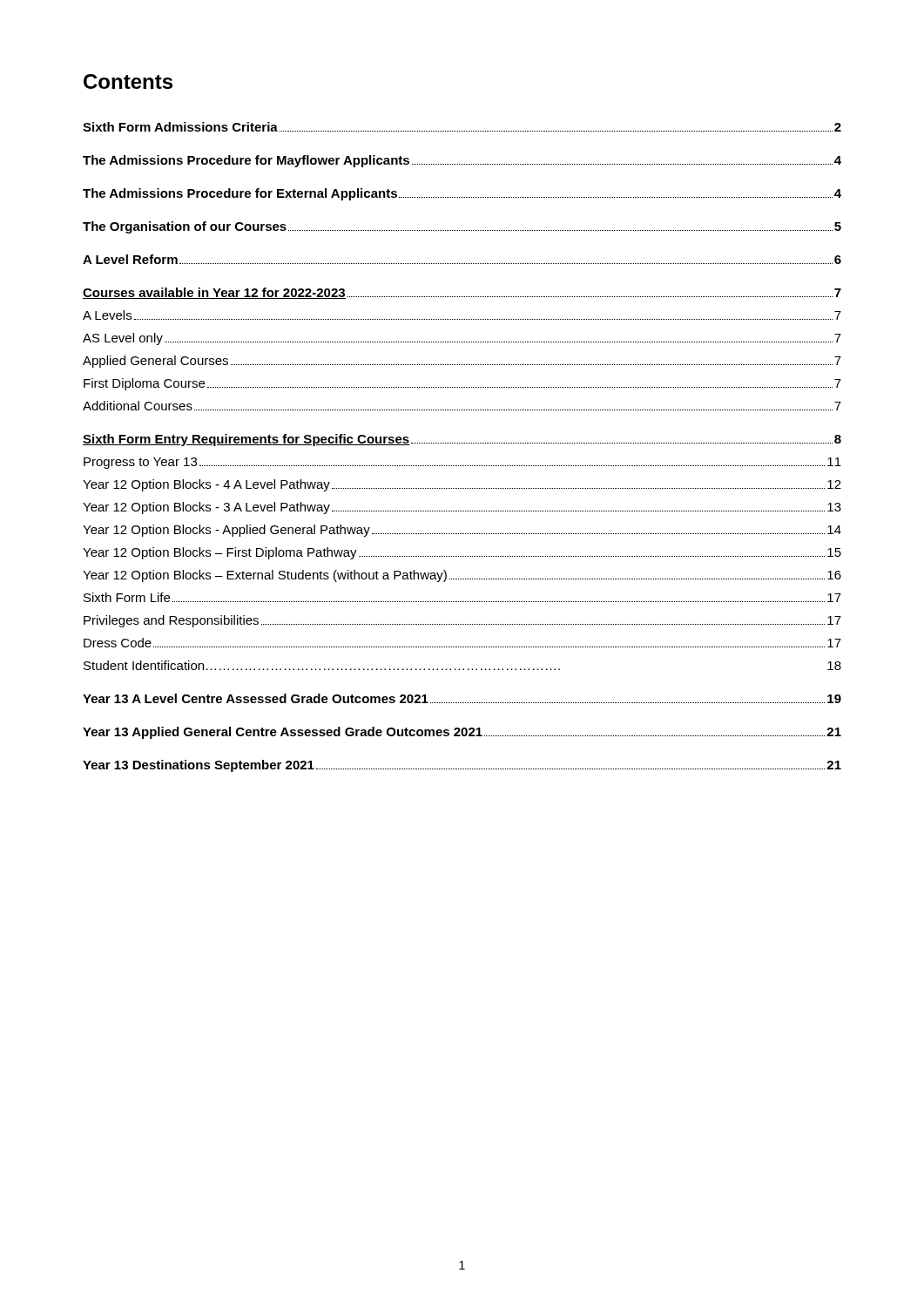Click on the text block starting "Applied General Courses 7"
Image resolution: width=924 pixels, height=1307 pixels.
pyautogui.click(x=462, y=361)
